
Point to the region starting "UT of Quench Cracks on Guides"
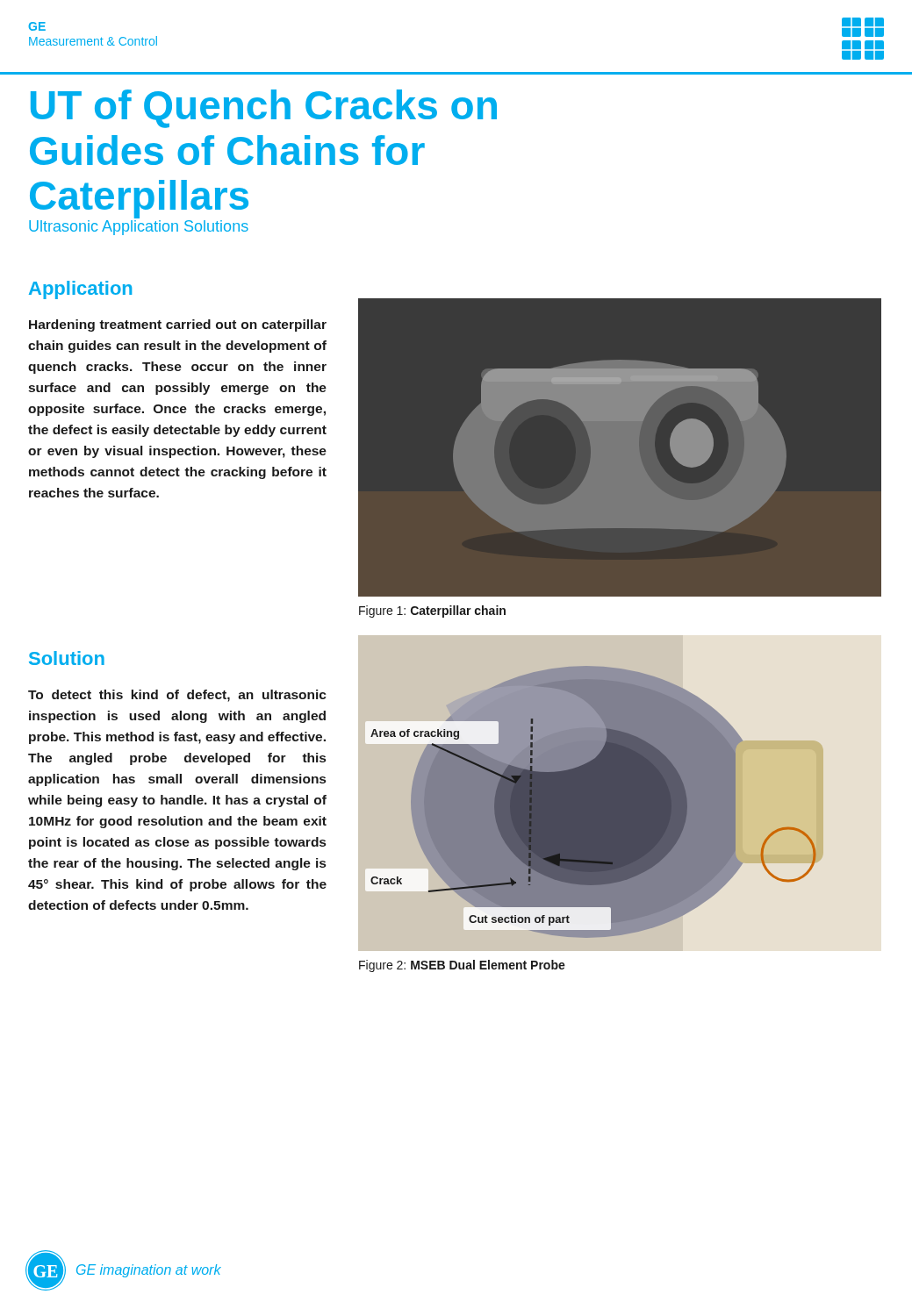[x=291, y=151]
